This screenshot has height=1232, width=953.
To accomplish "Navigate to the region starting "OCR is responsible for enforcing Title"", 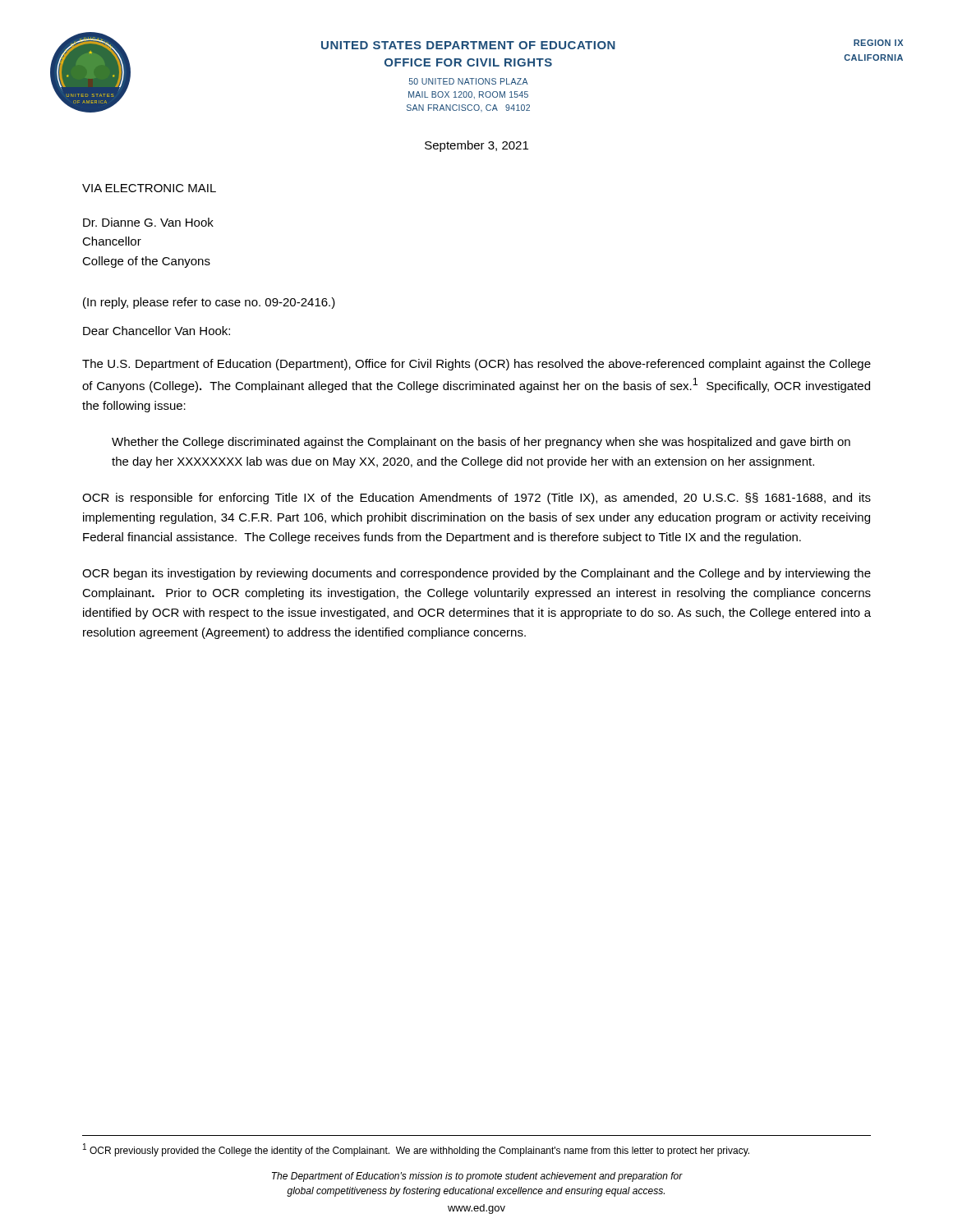I will (x=476, y=517).
